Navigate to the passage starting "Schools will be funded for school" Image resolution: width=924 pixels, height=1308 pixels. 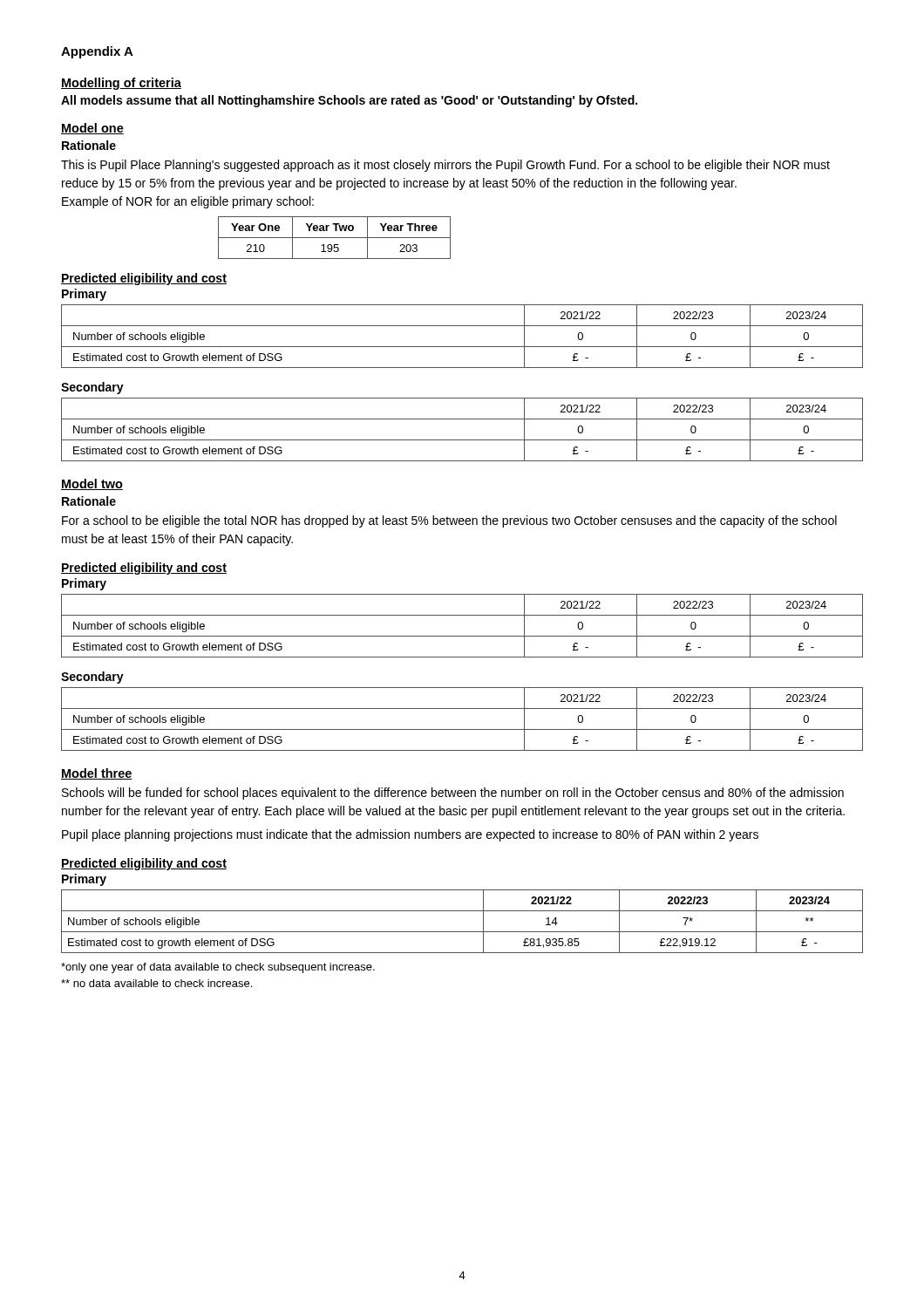click(453, 802)
